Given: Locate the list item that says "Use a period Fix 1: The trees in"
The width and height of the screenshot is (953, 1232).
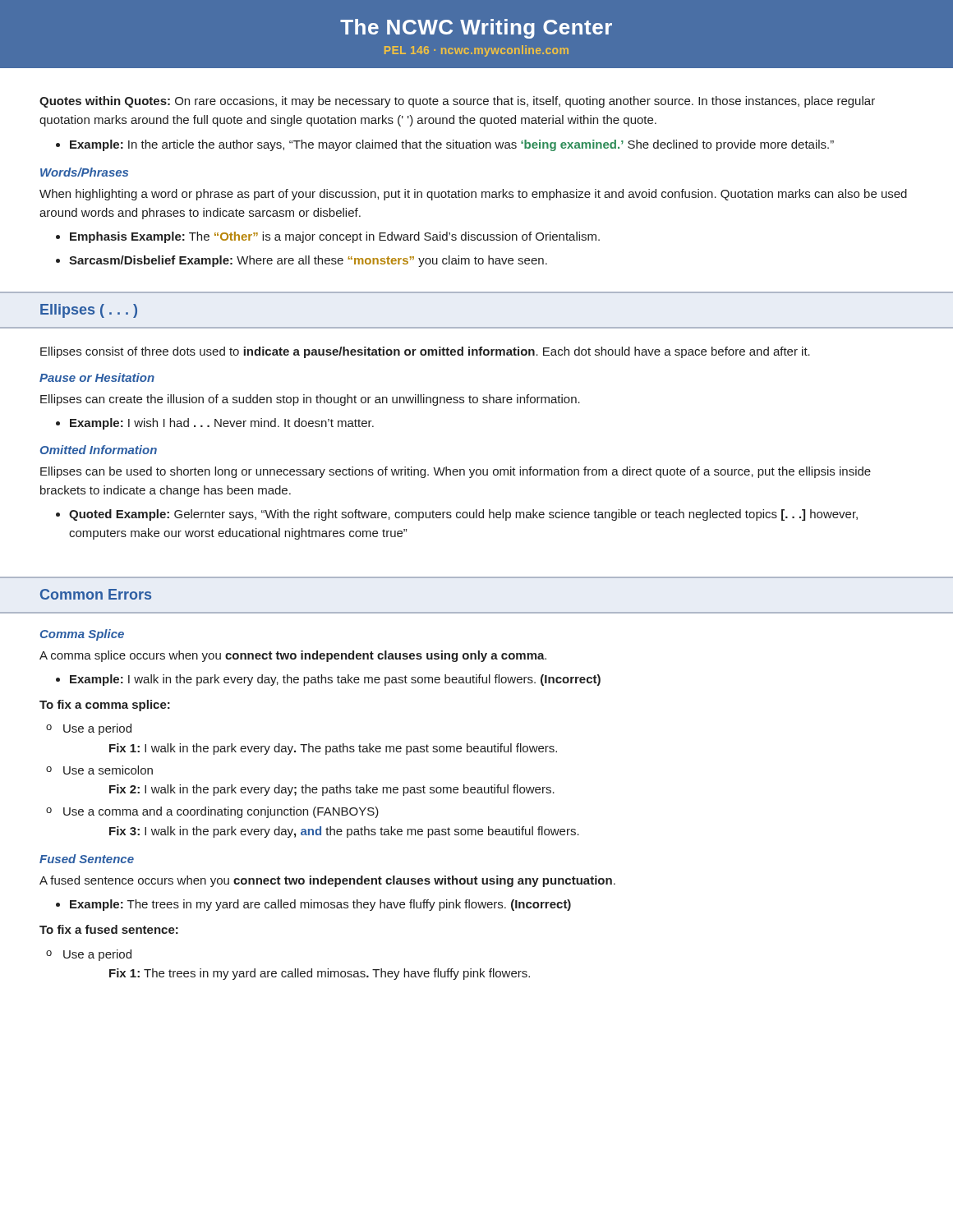Looking at the screenshot, I should (488, 964).
